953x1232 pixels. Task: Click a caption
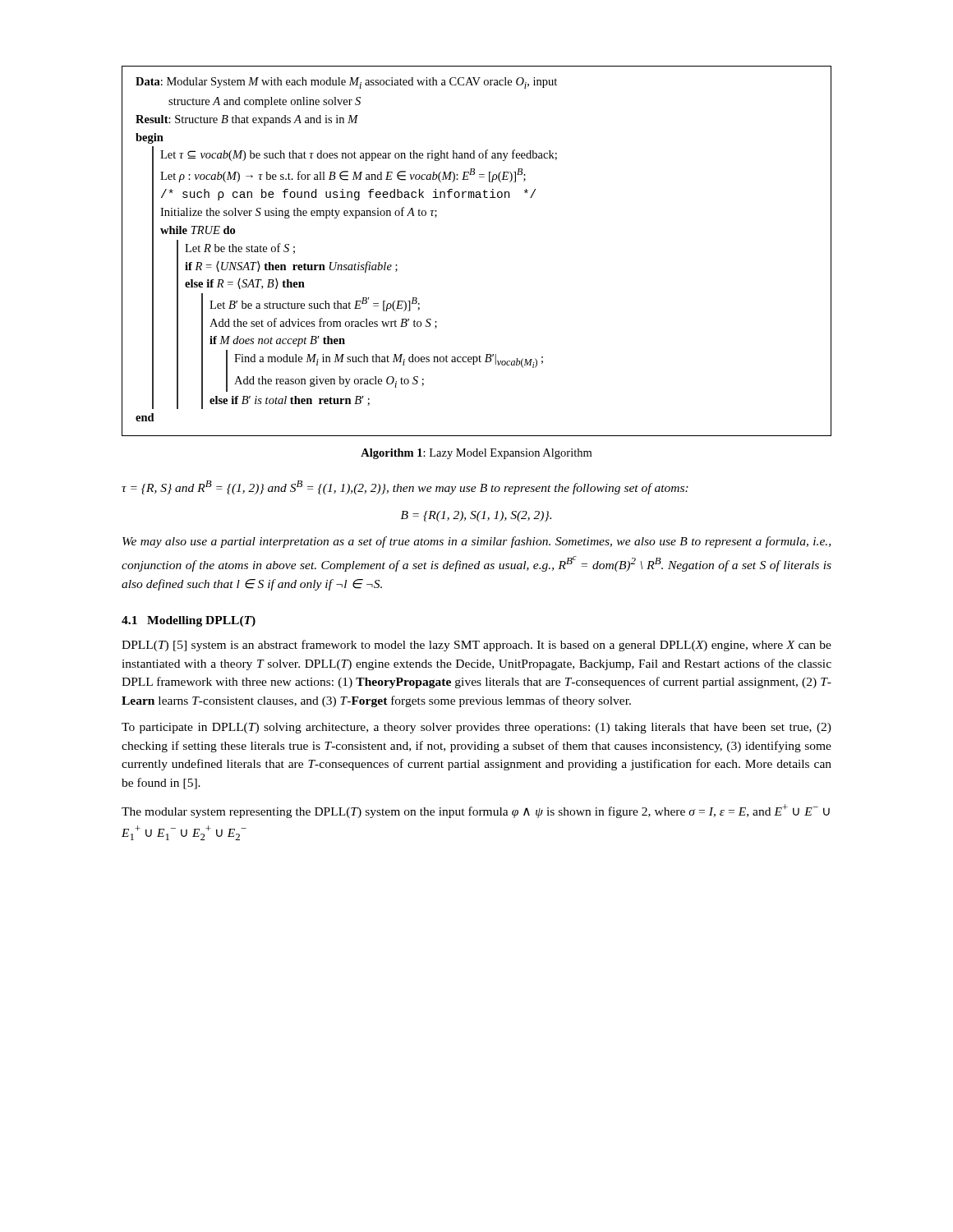point(476,453)
